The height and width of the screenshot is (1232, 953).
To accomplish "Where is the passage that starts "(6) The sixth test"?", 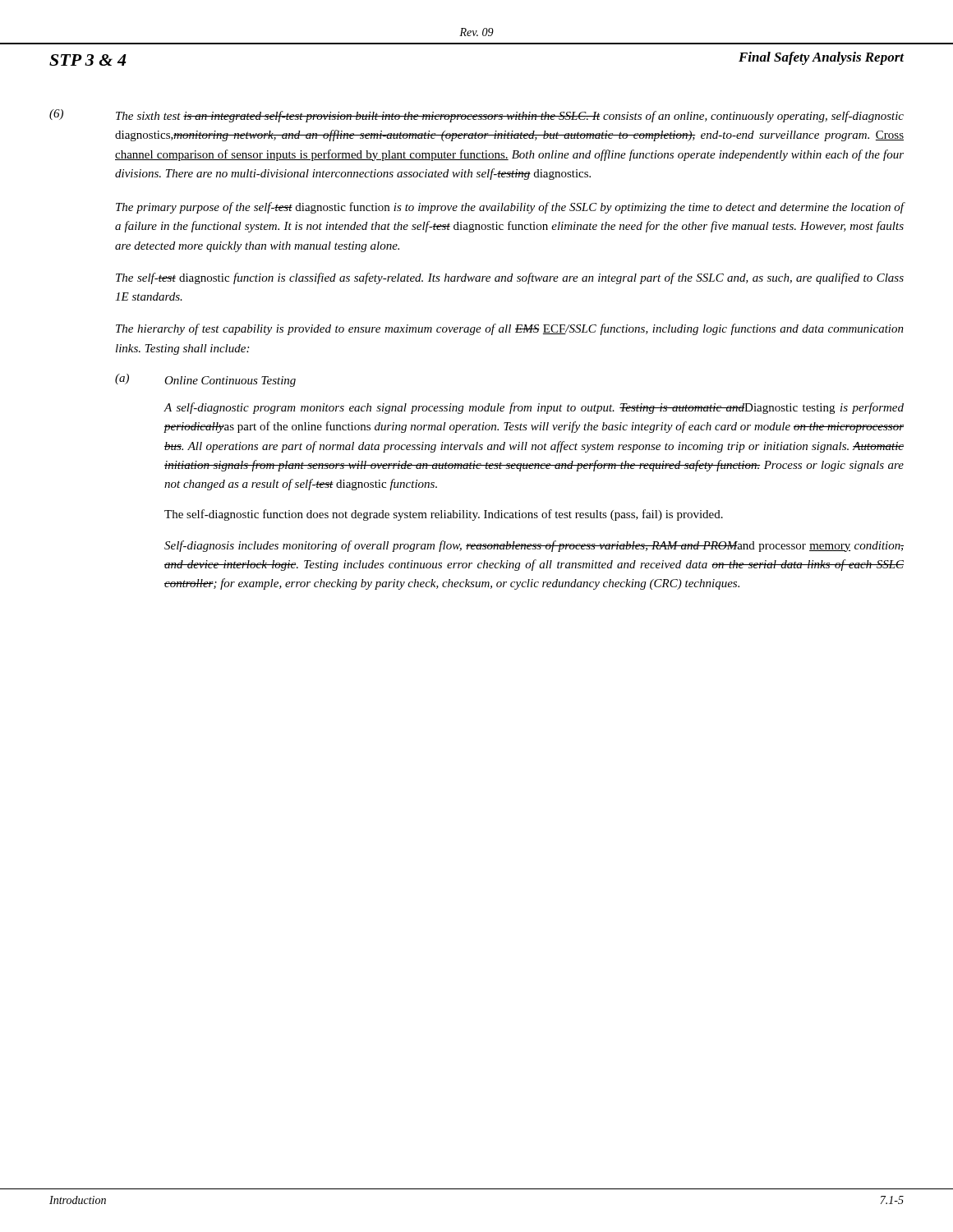I will click(476, 145).
